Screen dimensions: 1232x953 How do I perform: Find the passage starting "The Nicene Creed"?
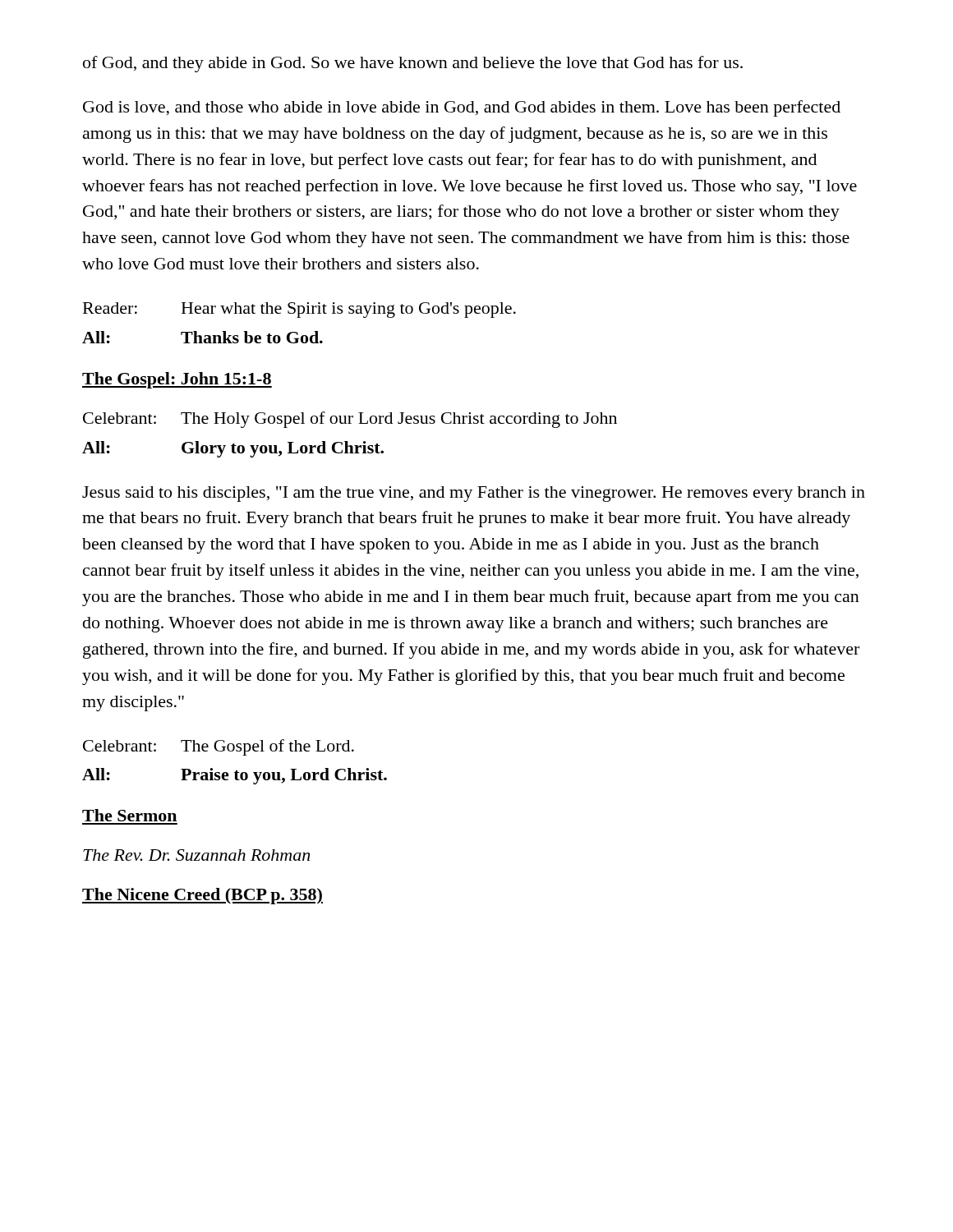[x=202, y=894]
